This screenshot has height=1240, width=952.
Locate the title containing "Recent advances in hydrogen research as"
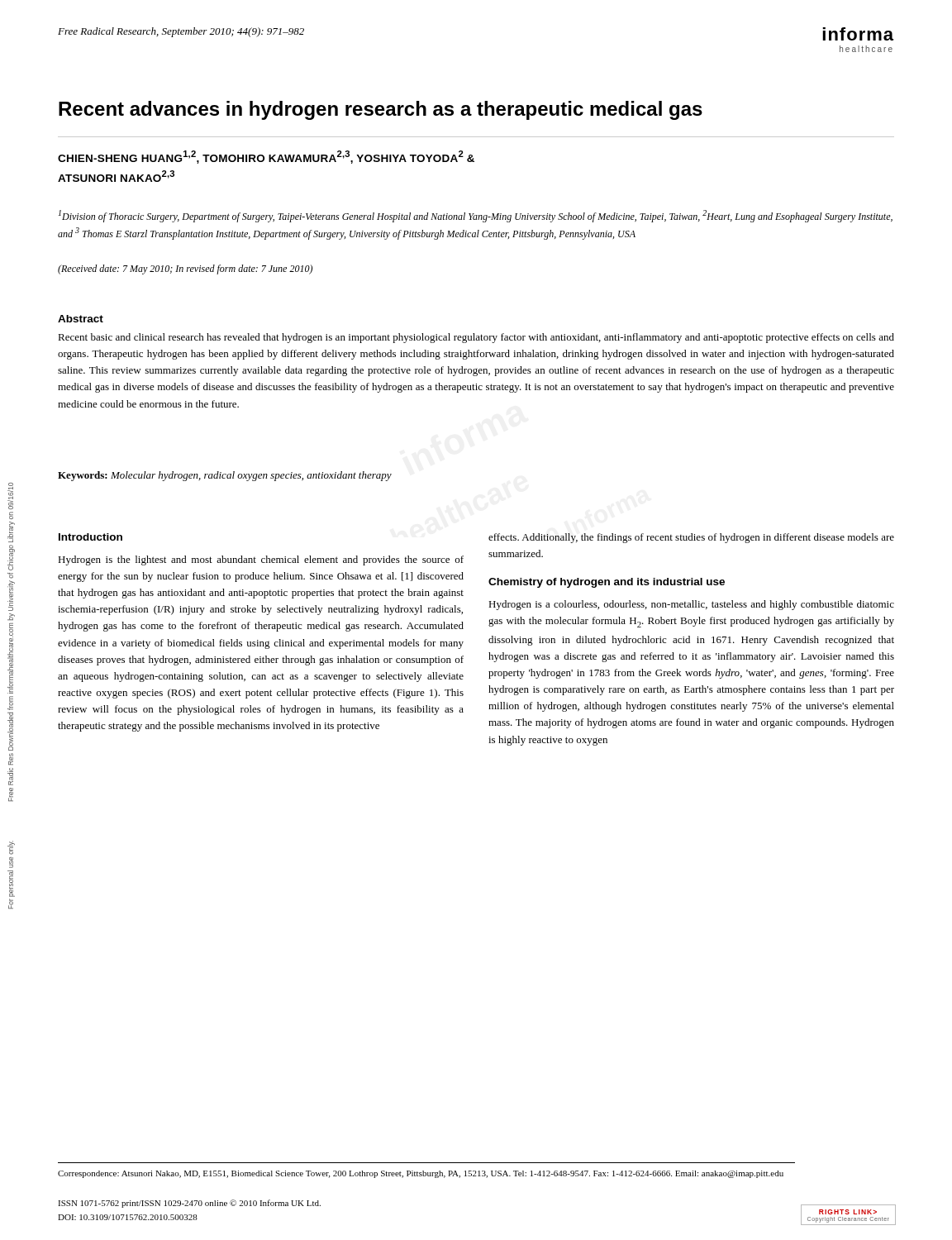click(380, 109)
